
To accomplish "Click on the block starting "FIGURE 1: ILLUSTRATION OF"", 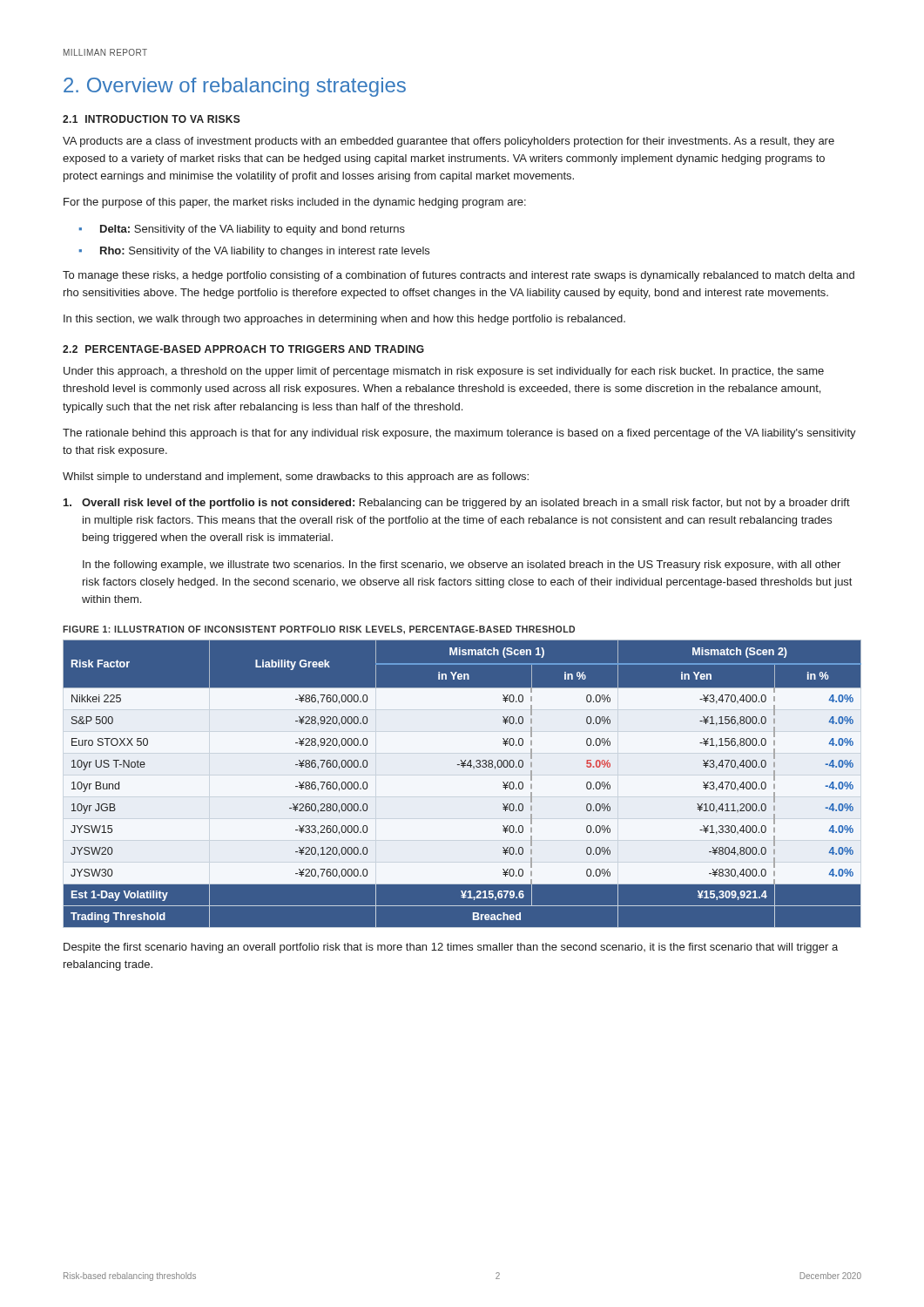I will (319, 629).
